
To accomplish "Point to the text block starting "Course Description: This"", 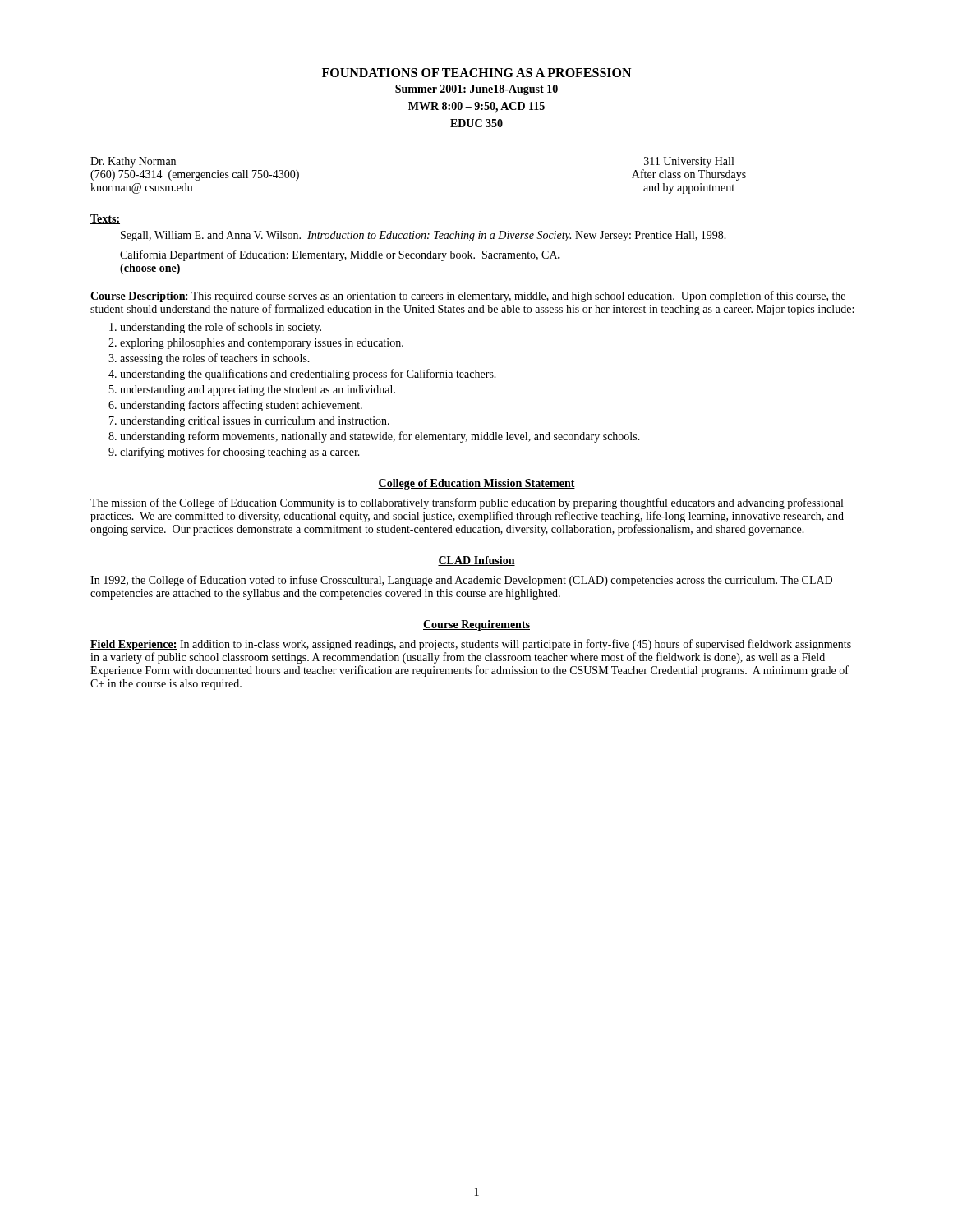I will click(472, 303).
